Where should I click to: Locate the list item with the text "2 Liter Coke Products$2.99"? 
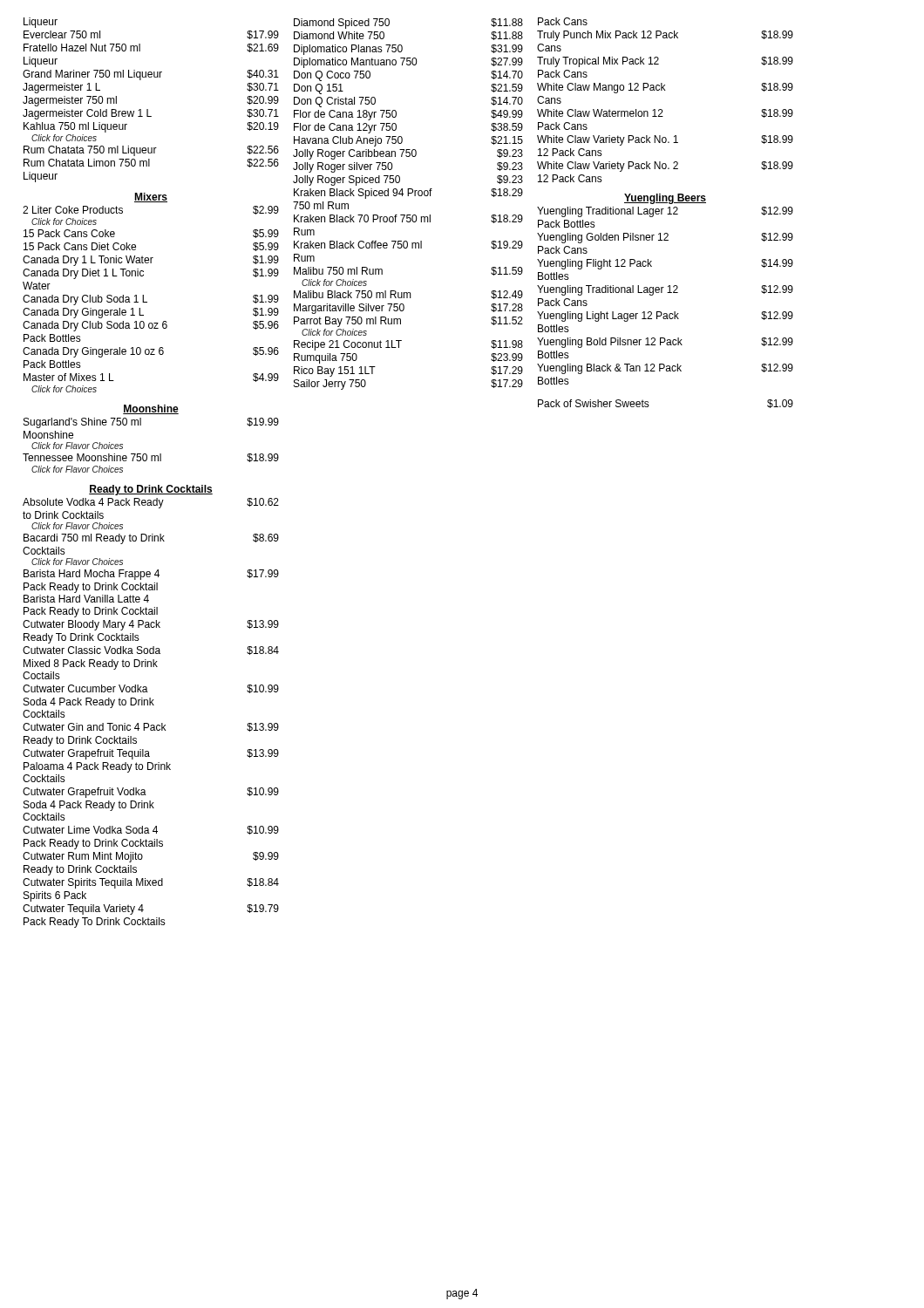151,210
